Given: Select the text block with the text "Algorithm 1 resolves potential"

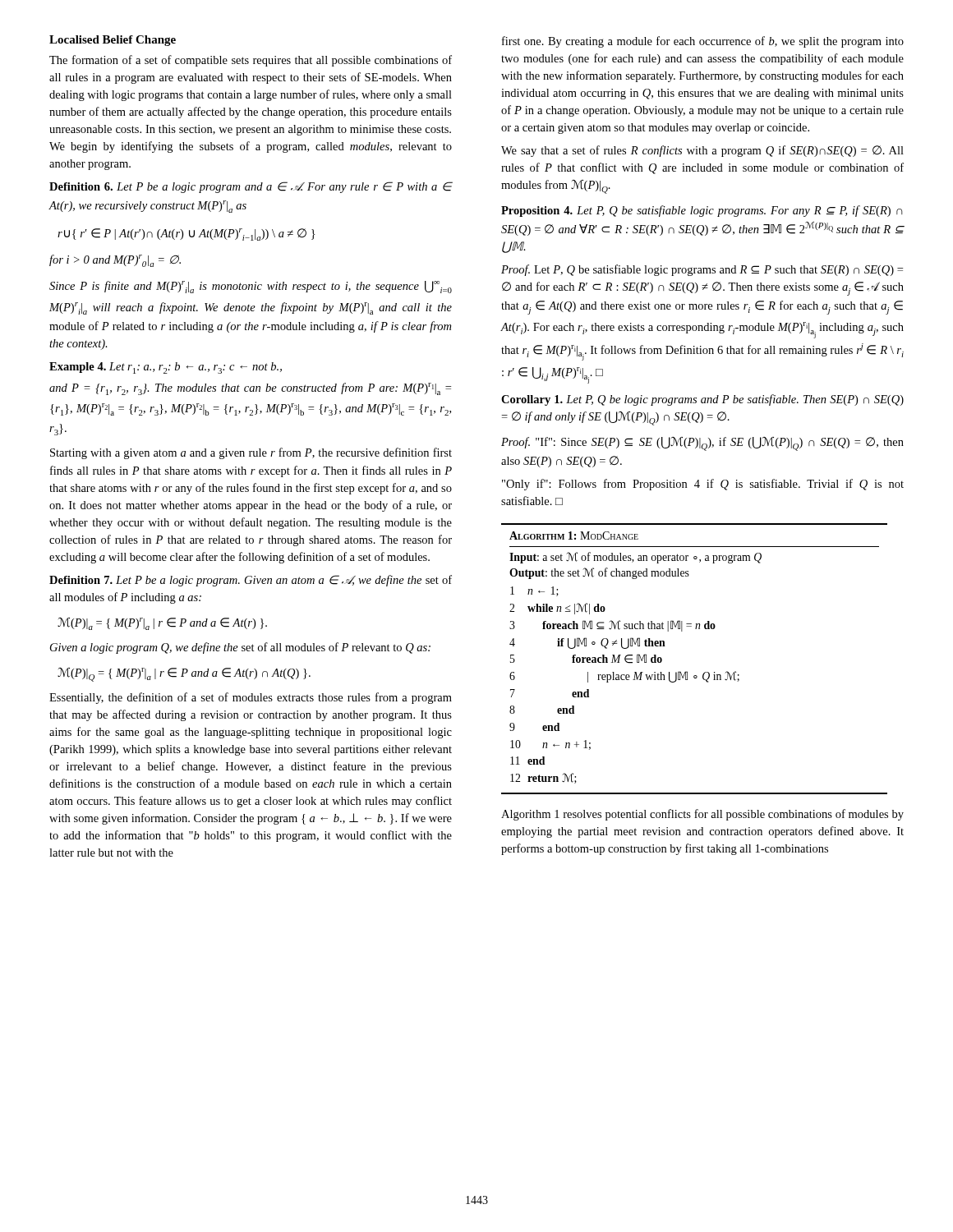Looking at the screenshot, I should [x=702, y=831].
